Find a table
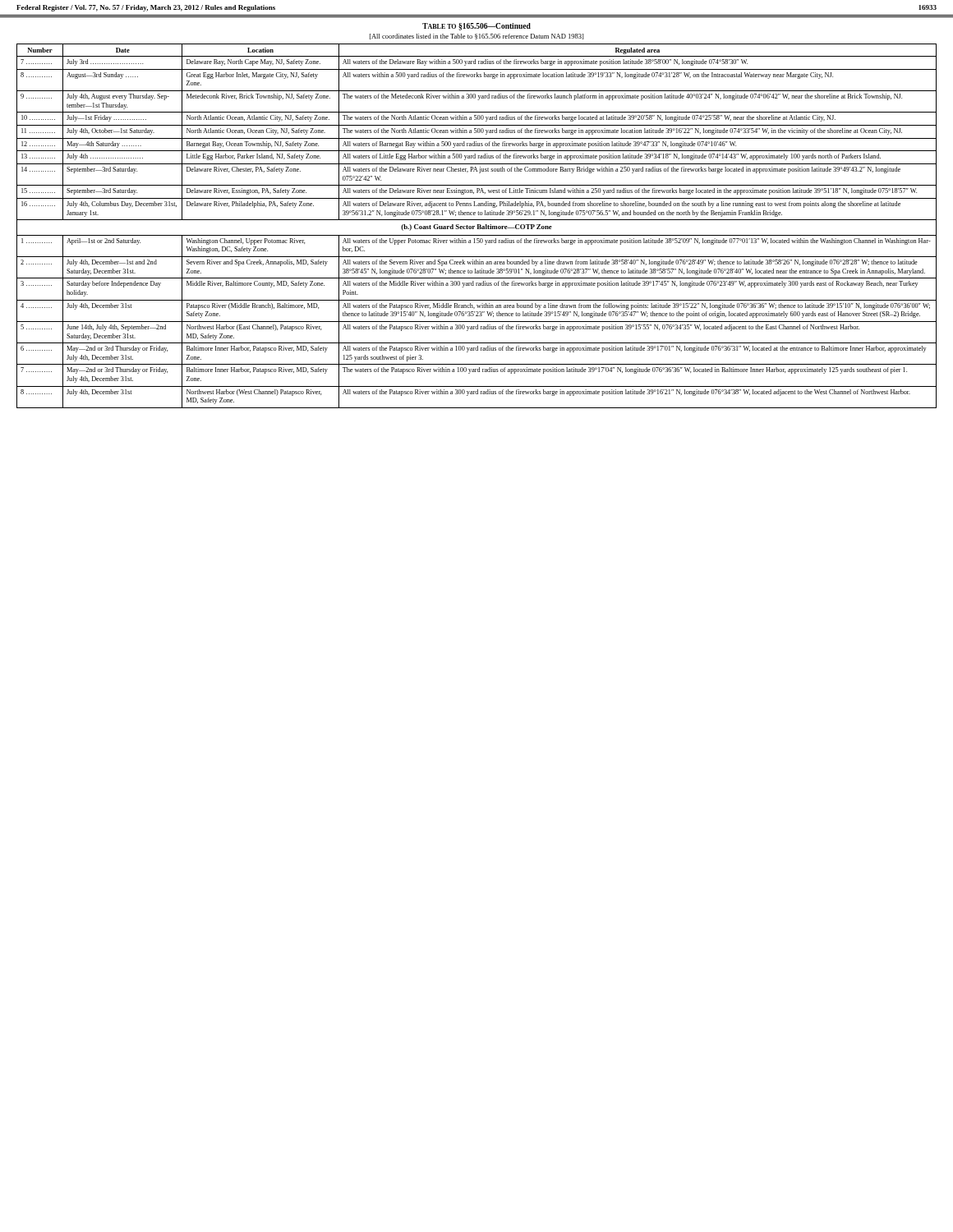 476,226
